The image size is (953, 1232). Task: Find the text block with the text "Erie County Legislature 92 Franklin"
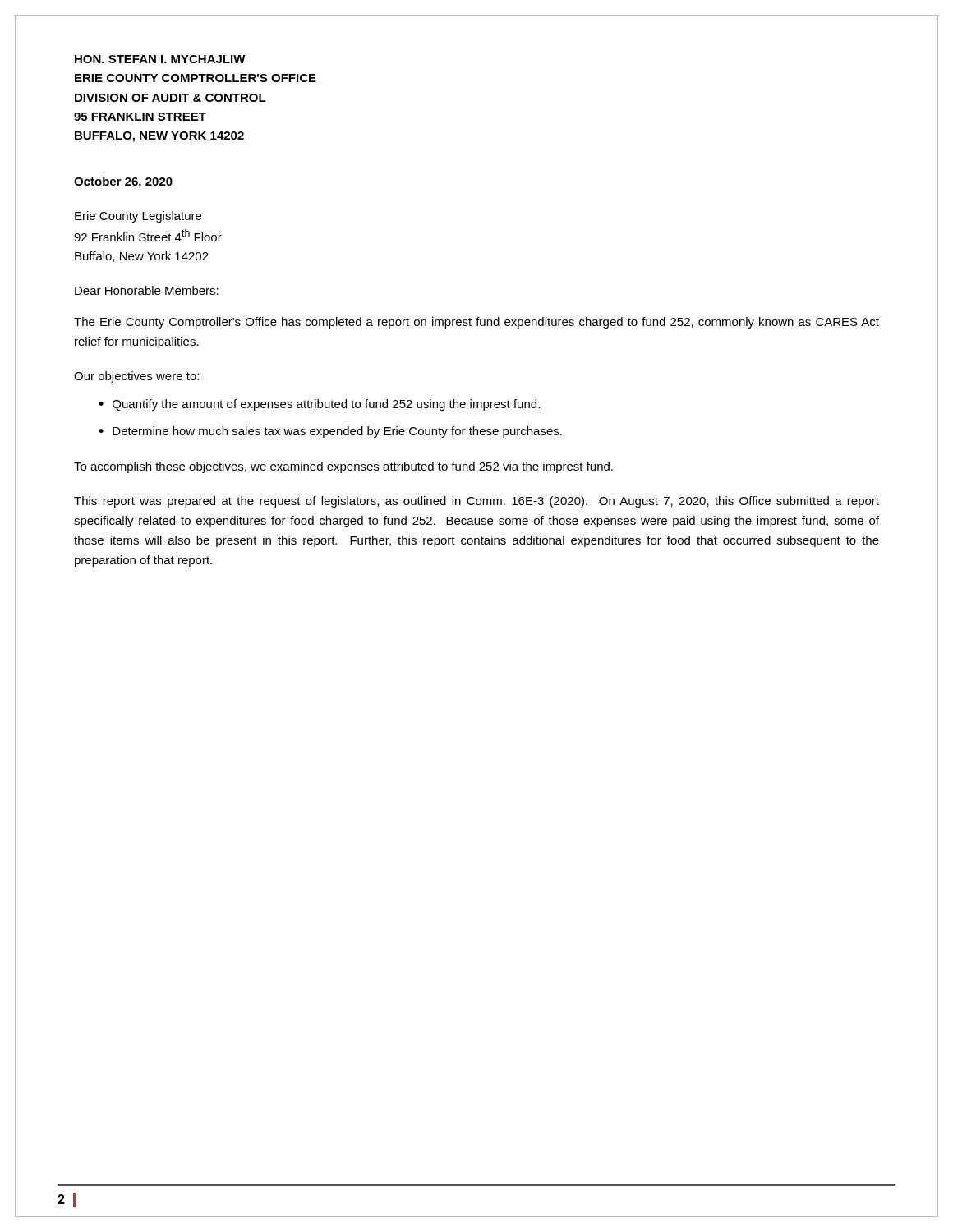click(138, 217)
